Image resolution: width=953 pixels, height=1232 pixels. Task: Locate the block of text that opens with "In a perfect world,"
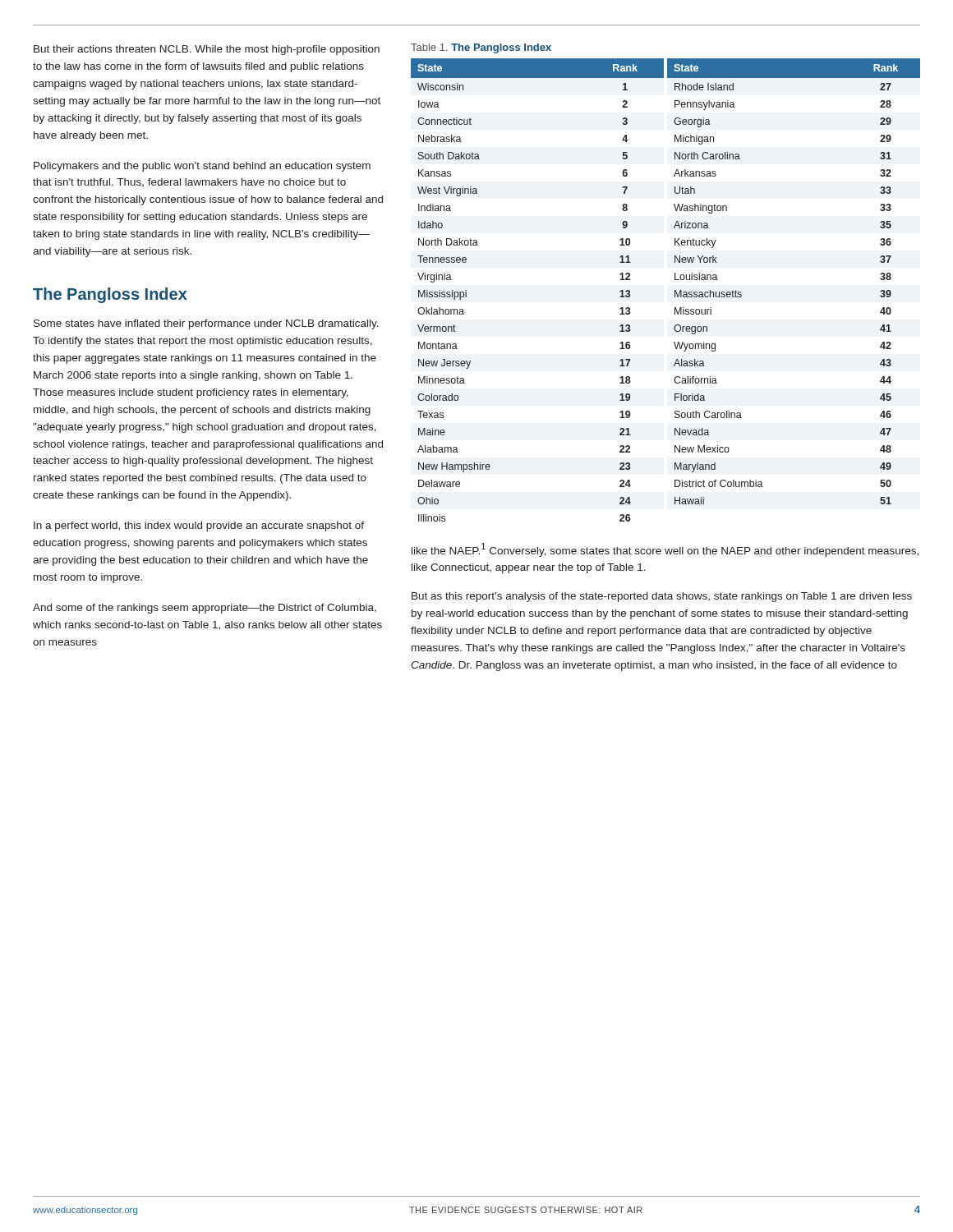pos(201,551)
